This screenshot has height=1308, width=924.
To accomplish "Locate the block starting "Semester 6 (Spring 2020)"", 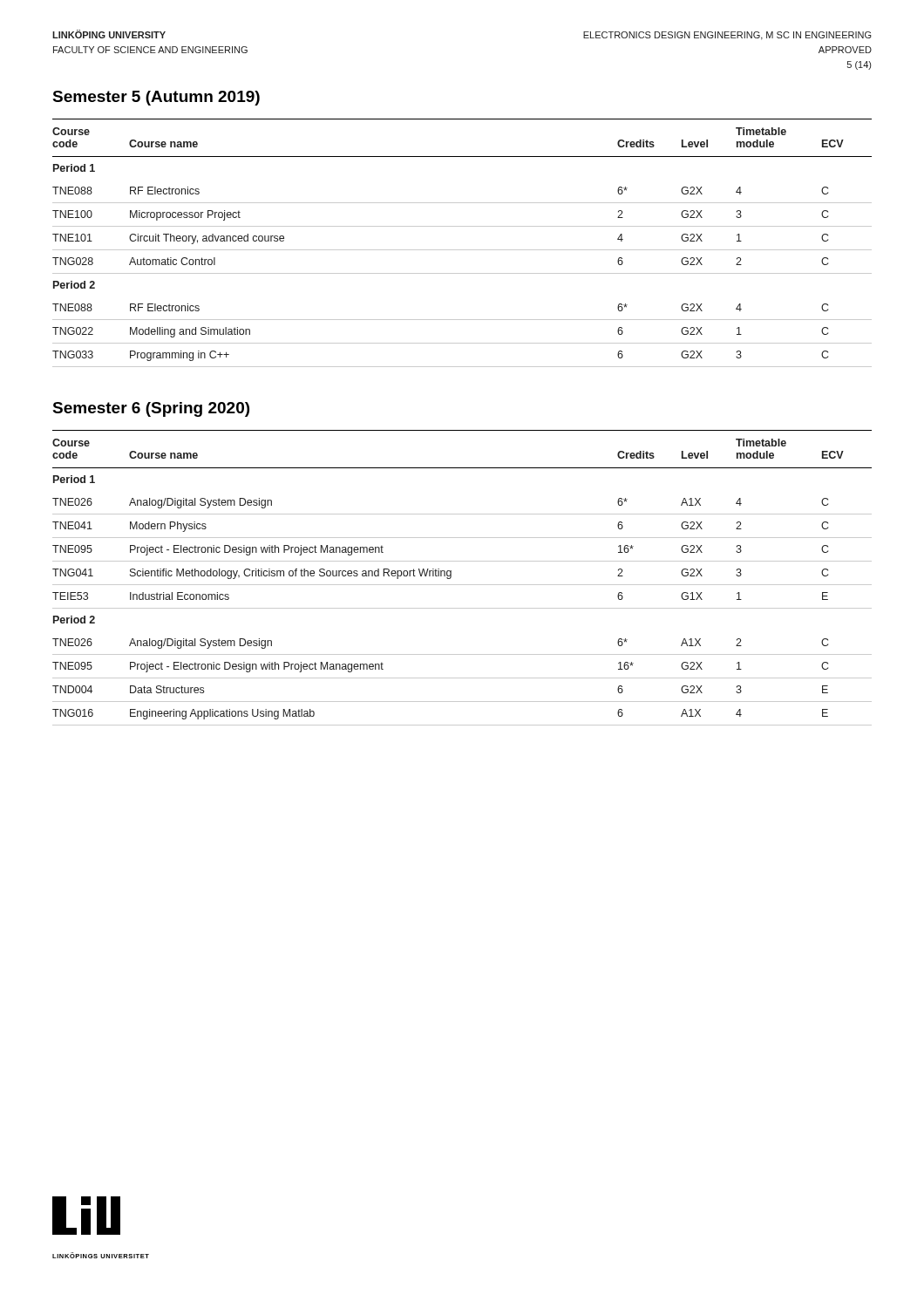I will tap(151, 409).
